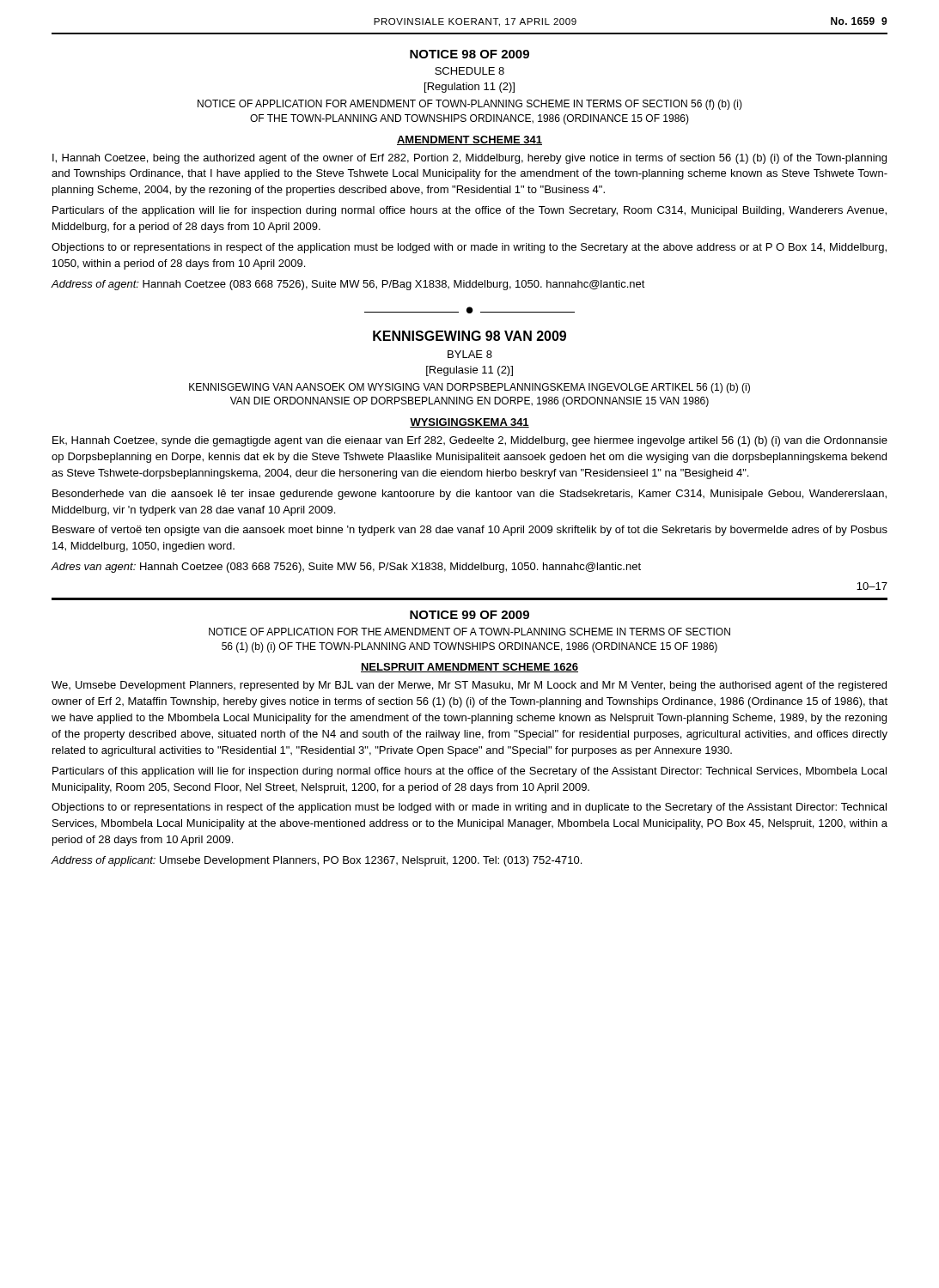Viewport: 939px width, 1288px height.
Task: Find the element starting "Besware of vertoë ten opsigte van"
Action: (x=470, y=538)
